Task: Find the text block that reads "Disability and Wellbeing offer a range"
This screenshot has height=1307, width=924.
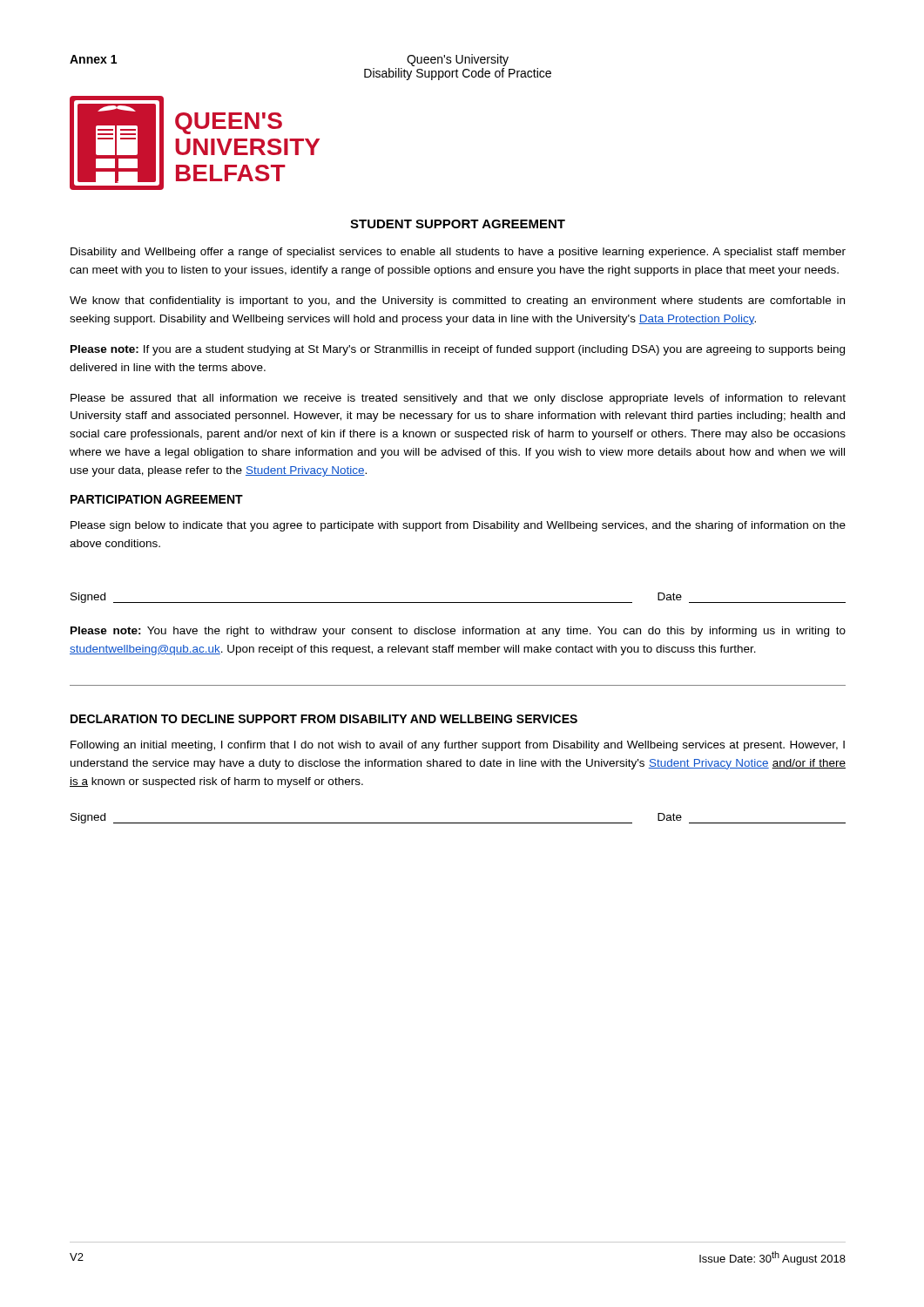Action: pyautogui.click(x=458, y=260)
